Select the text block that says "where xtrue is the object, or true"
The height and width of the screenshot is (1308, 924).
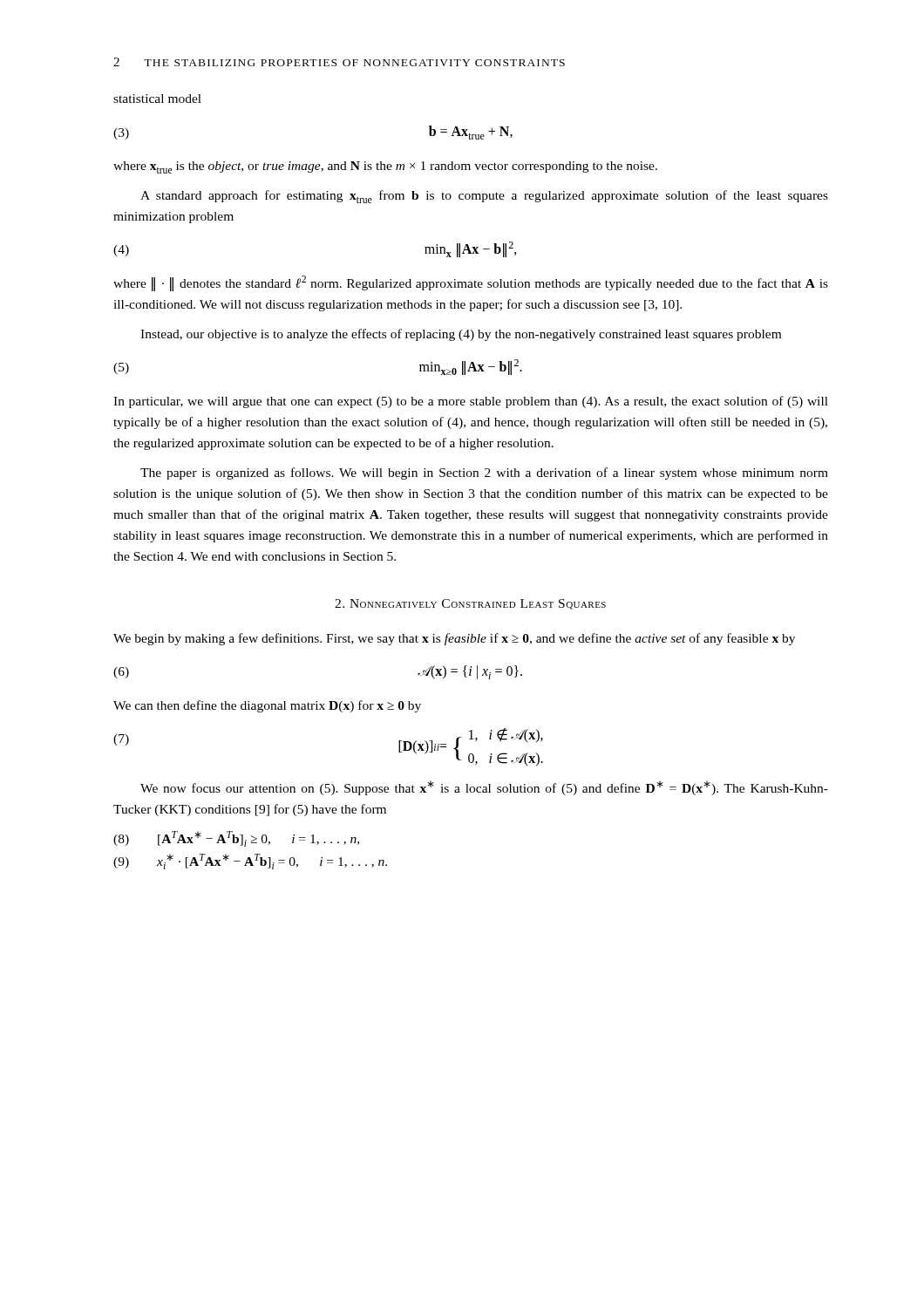(x=471, y=191)
